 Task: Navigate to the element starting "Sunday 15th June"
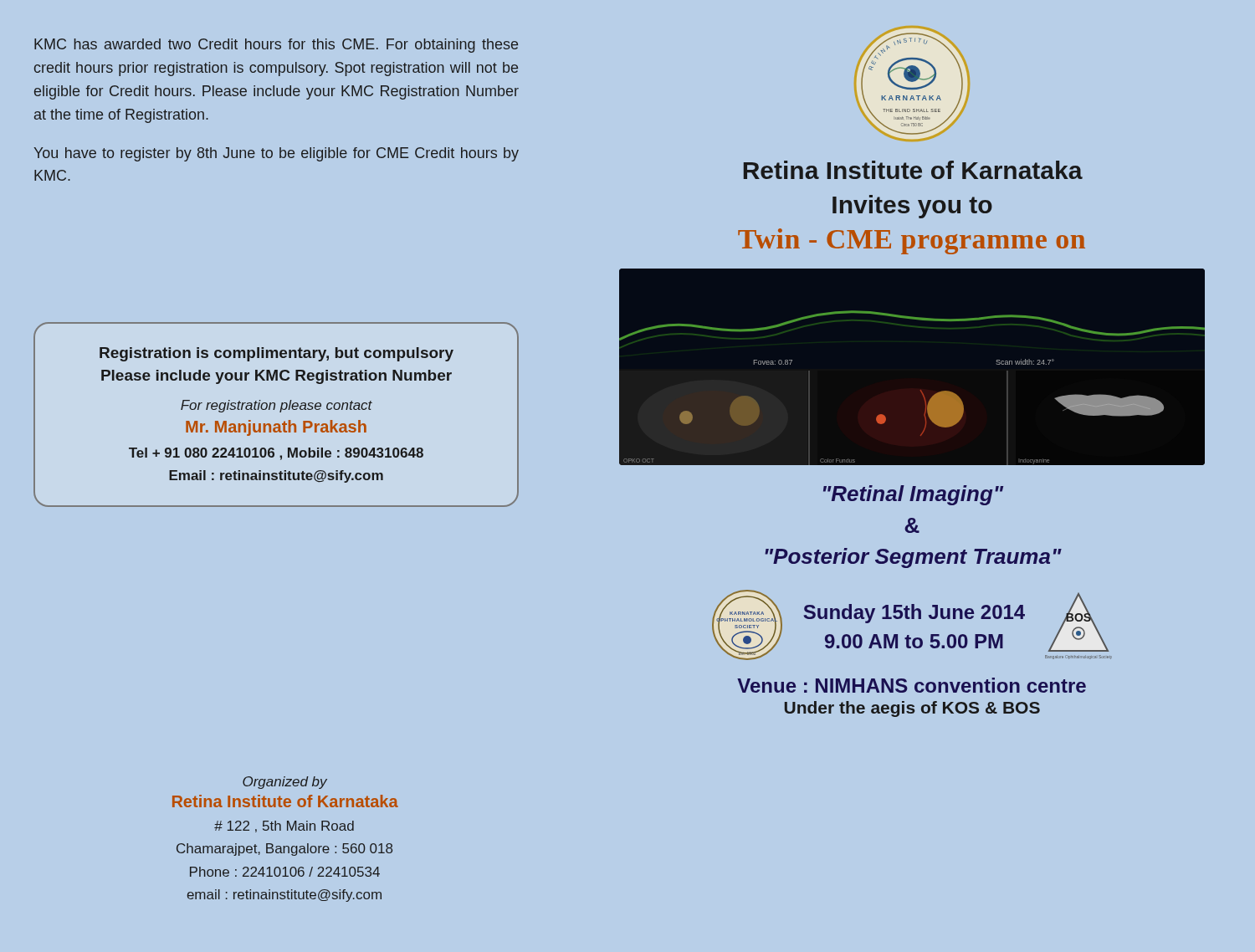914,626
